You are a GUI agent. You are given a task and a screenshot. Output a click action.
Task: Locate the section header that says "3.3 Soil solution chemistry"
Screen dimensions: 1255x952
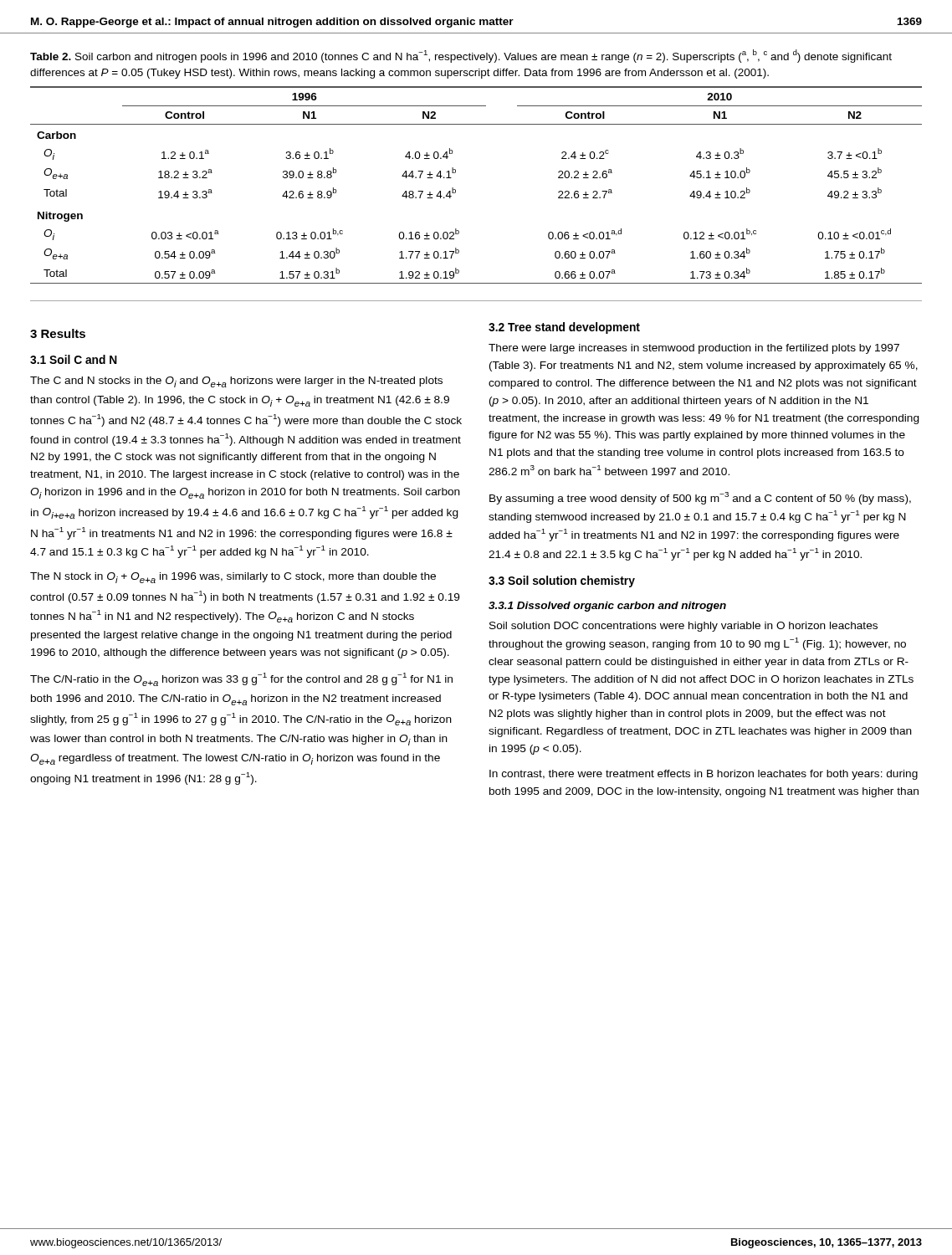(562, 581)
